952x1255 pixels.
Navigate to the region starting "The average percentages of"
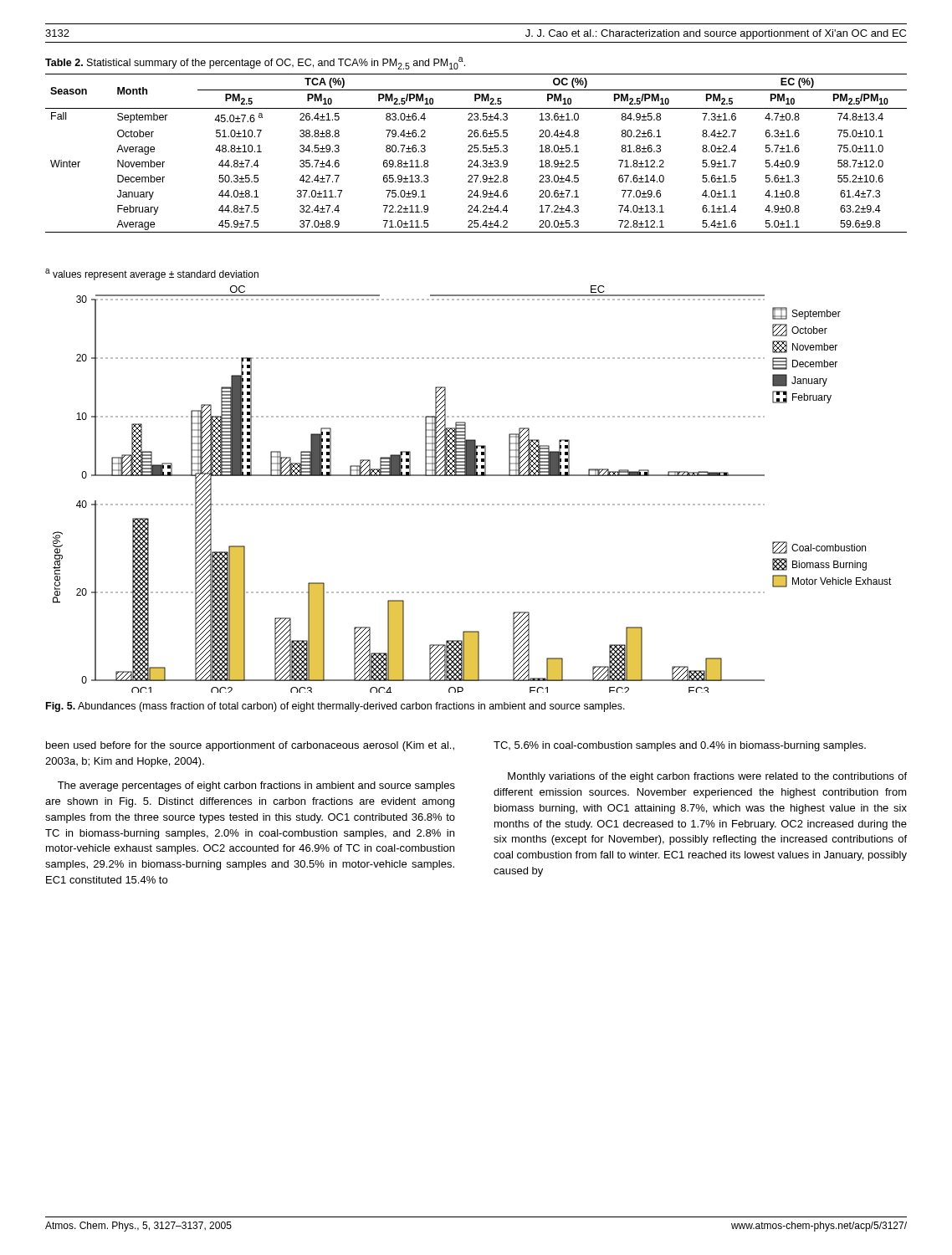click(250, 833)
